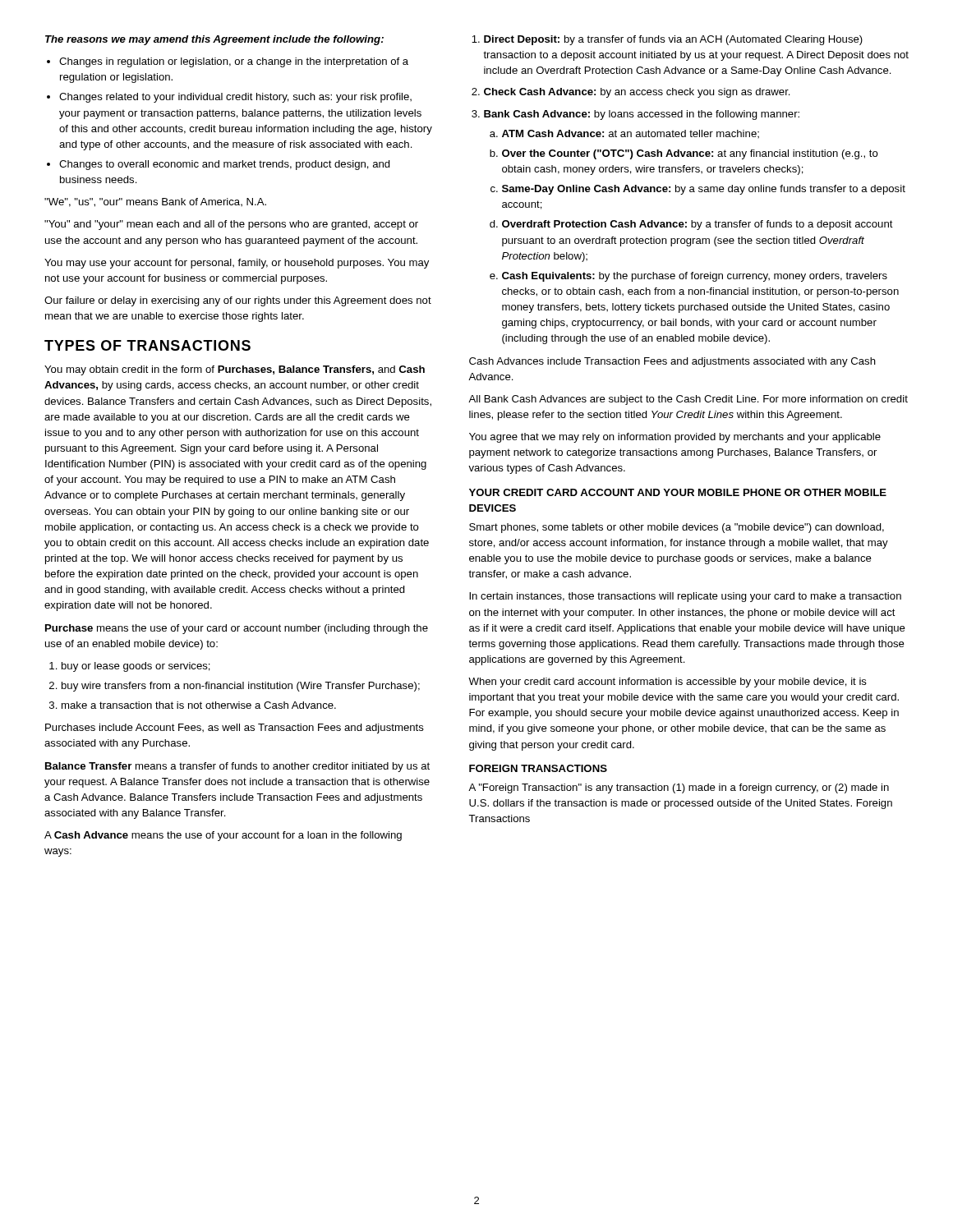Select the passage starting "When your credit card account"
This screenshot has width=953, height=1232.
(689, 713)
